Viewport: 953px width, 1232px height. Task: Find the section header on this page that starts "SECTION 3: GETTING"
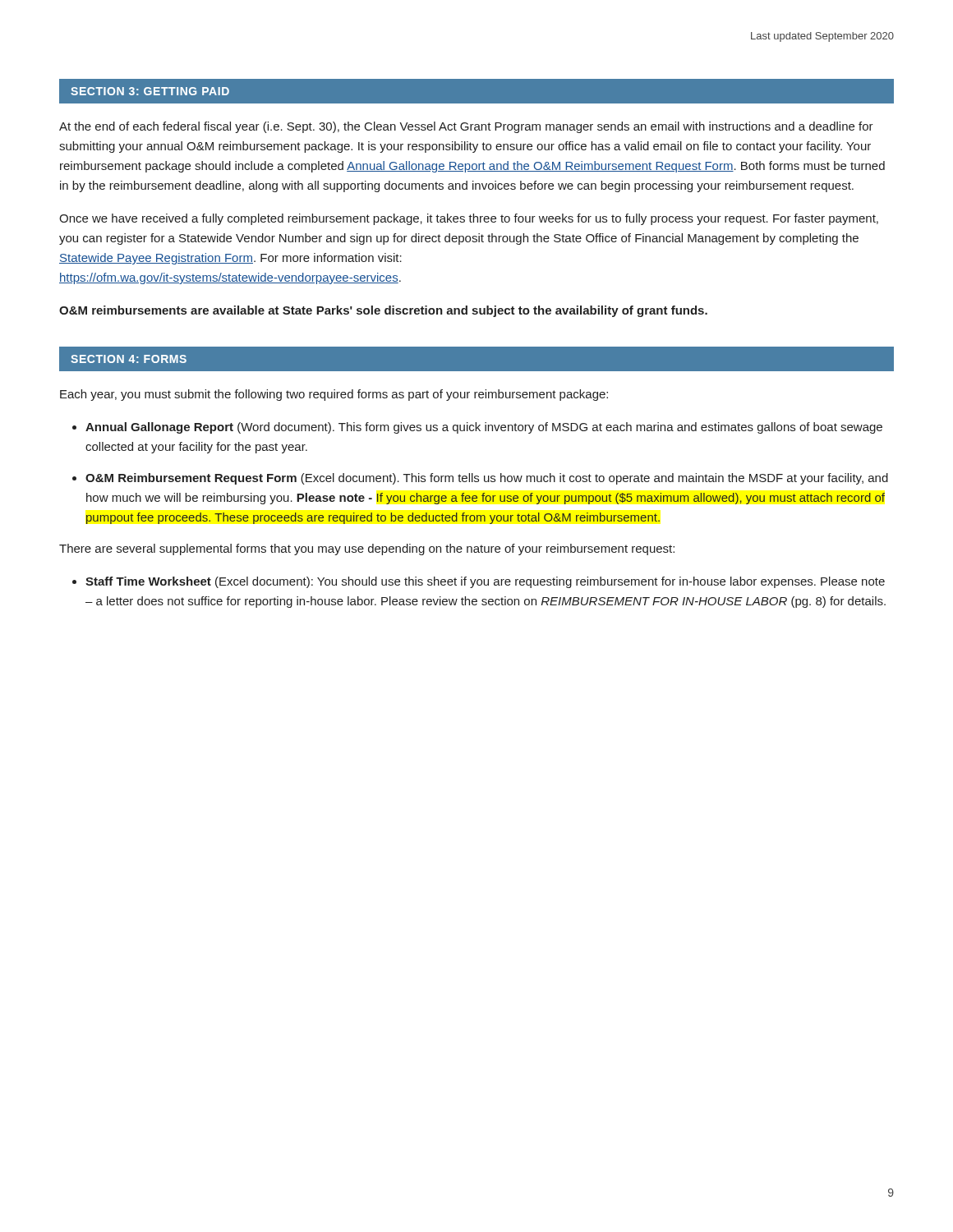tap(150, 91)
